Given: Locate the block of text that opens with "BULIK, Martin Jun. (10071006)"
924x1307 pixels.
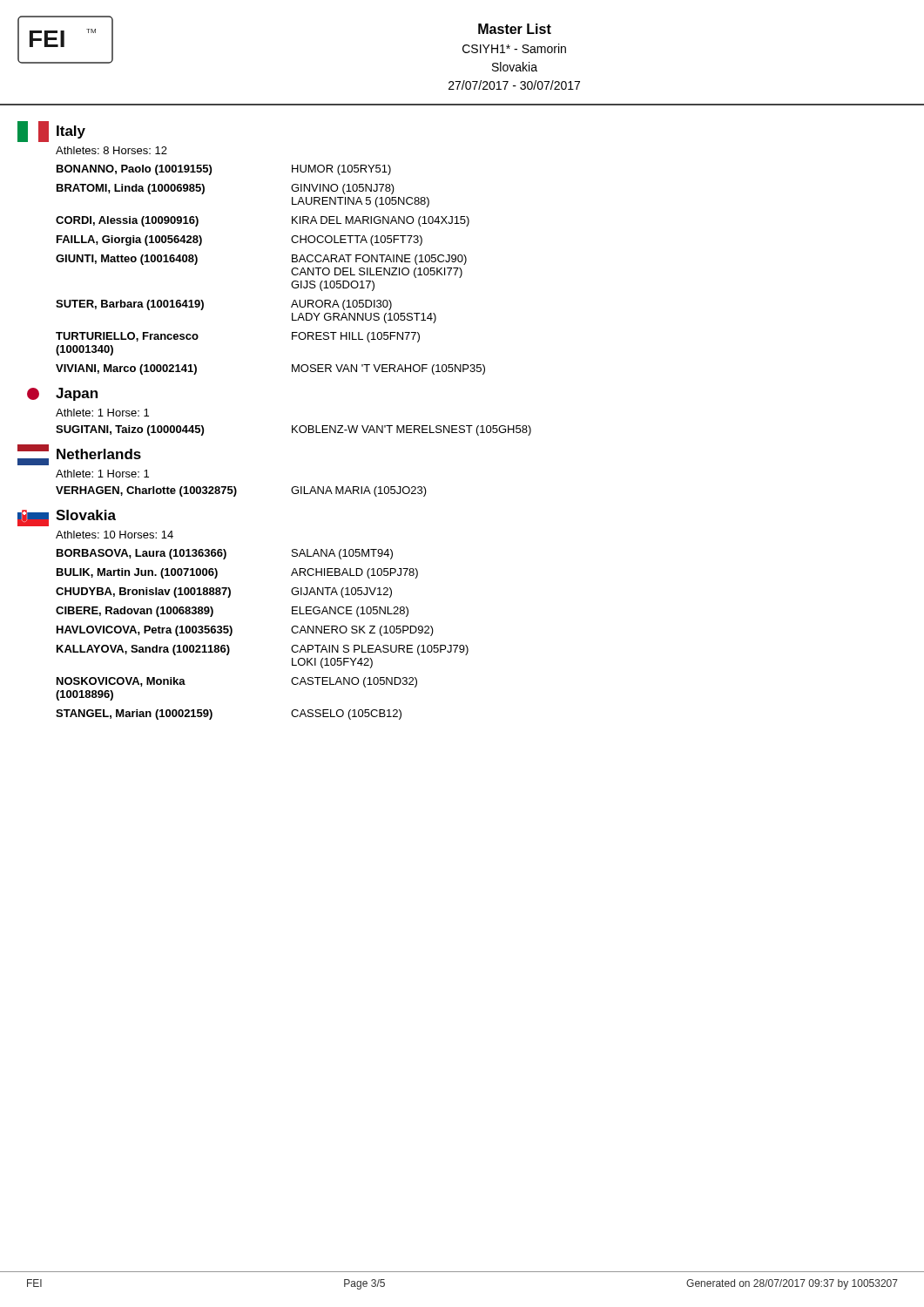Looking at the screenshot, I should tap(138, 573).
